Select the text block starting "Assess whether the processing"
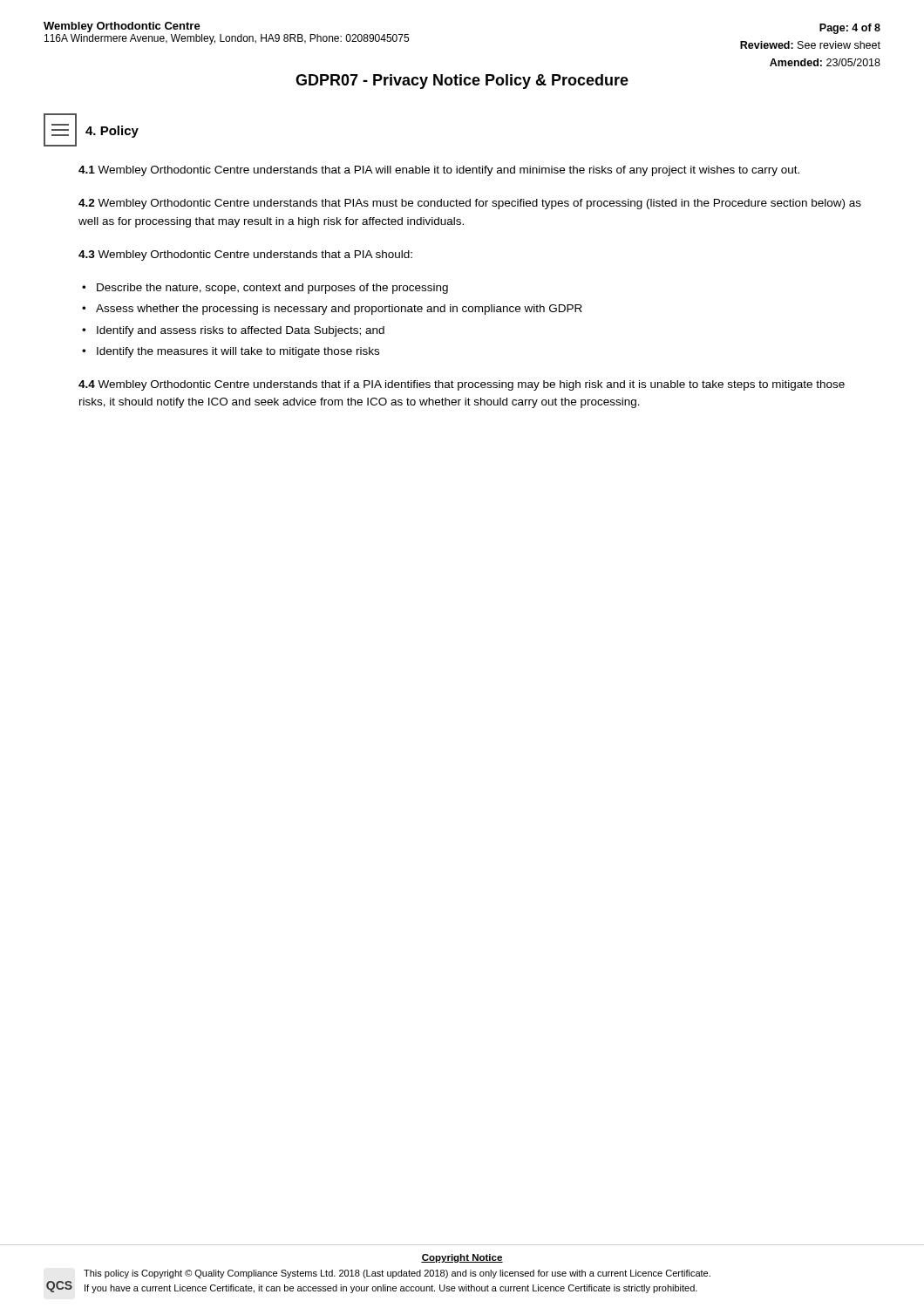 pos(339,308)
